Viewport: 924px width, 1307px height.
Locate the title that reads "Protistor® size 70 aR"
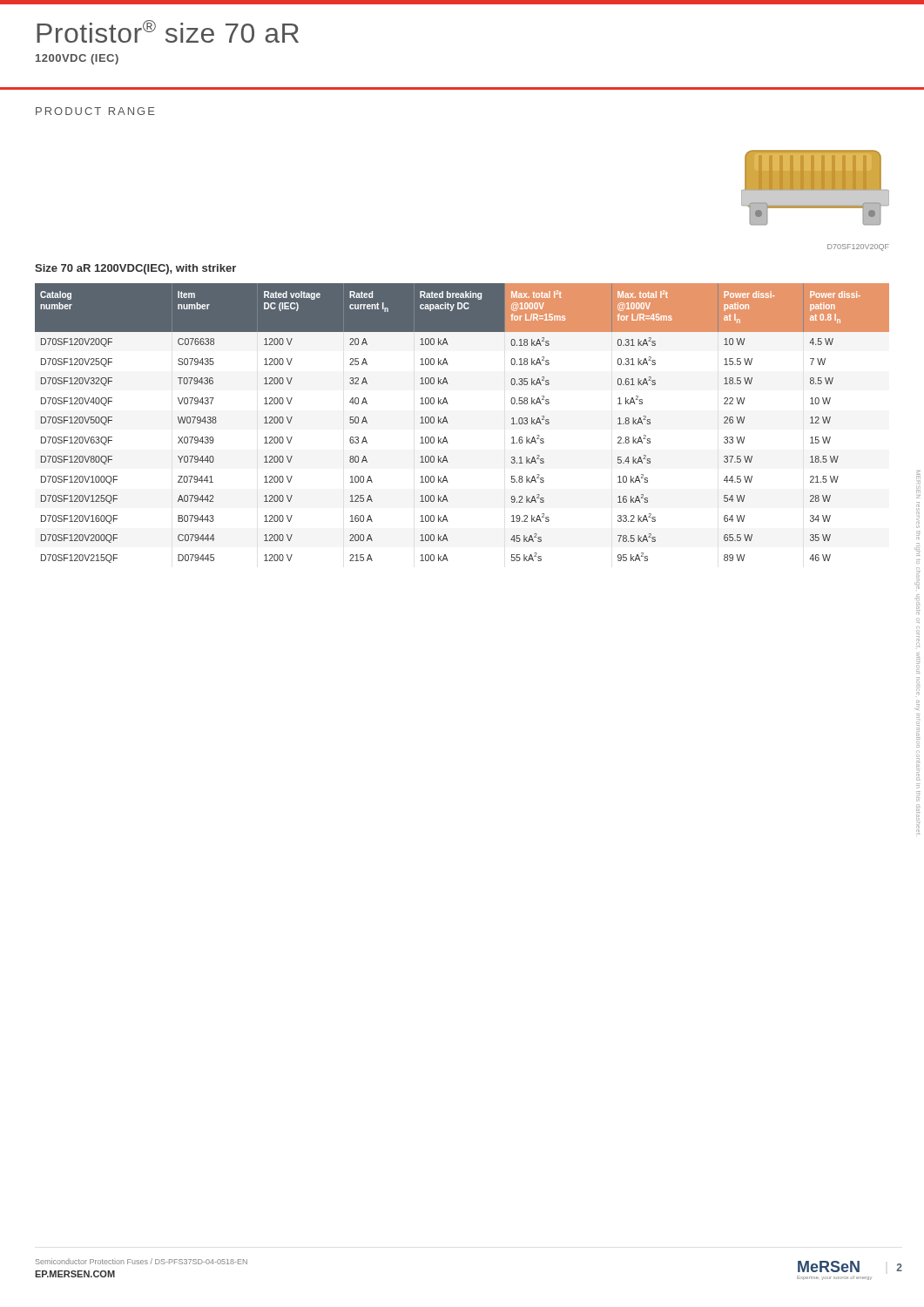pyautogui.click(x=168, y=40)
